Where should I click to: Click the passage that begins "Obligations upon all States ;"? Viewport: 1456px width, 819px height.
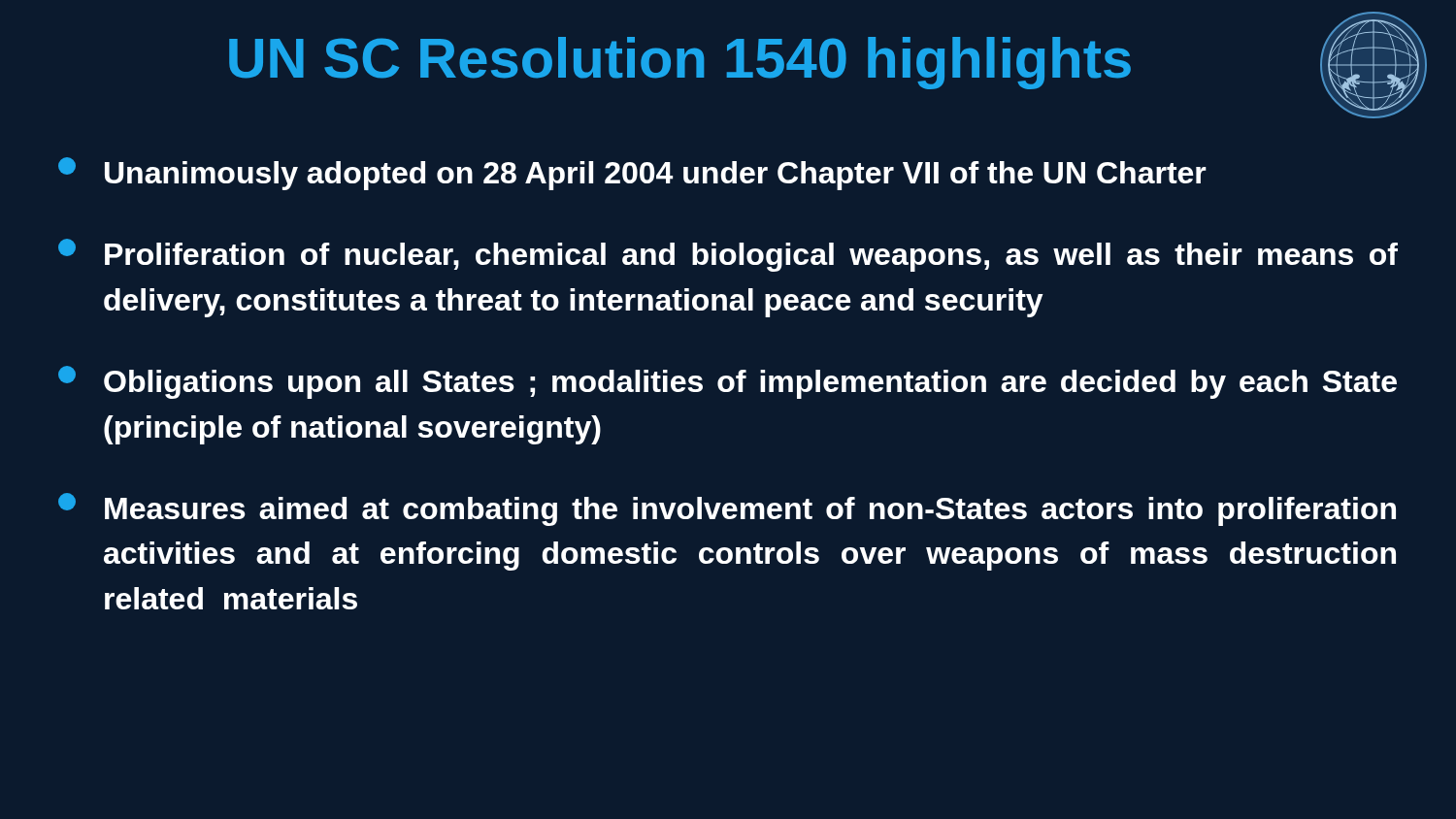pos(728,404)
